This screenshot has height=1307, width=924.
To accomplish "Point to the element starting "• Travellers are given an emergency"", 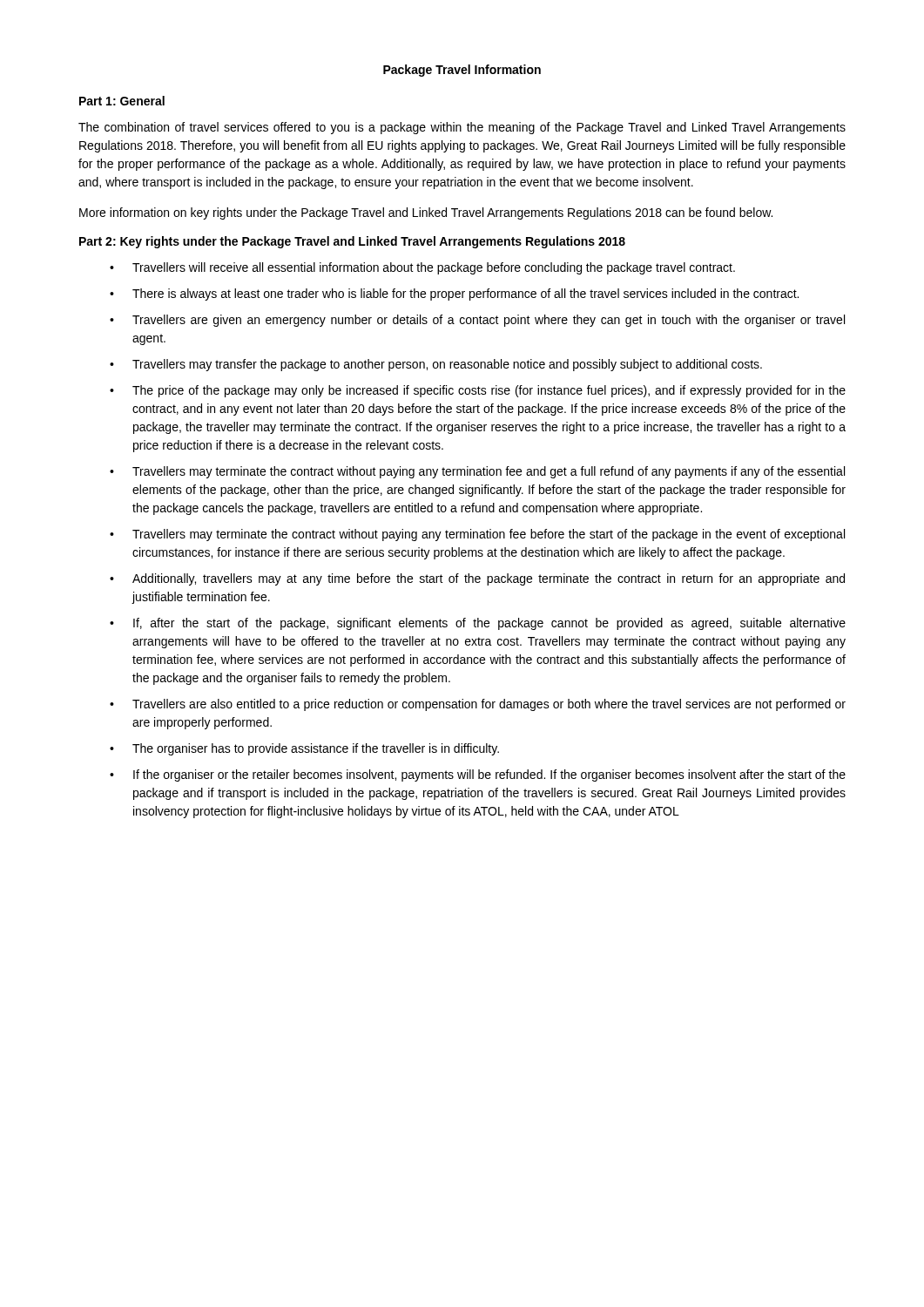I will (x=478, y=329).
